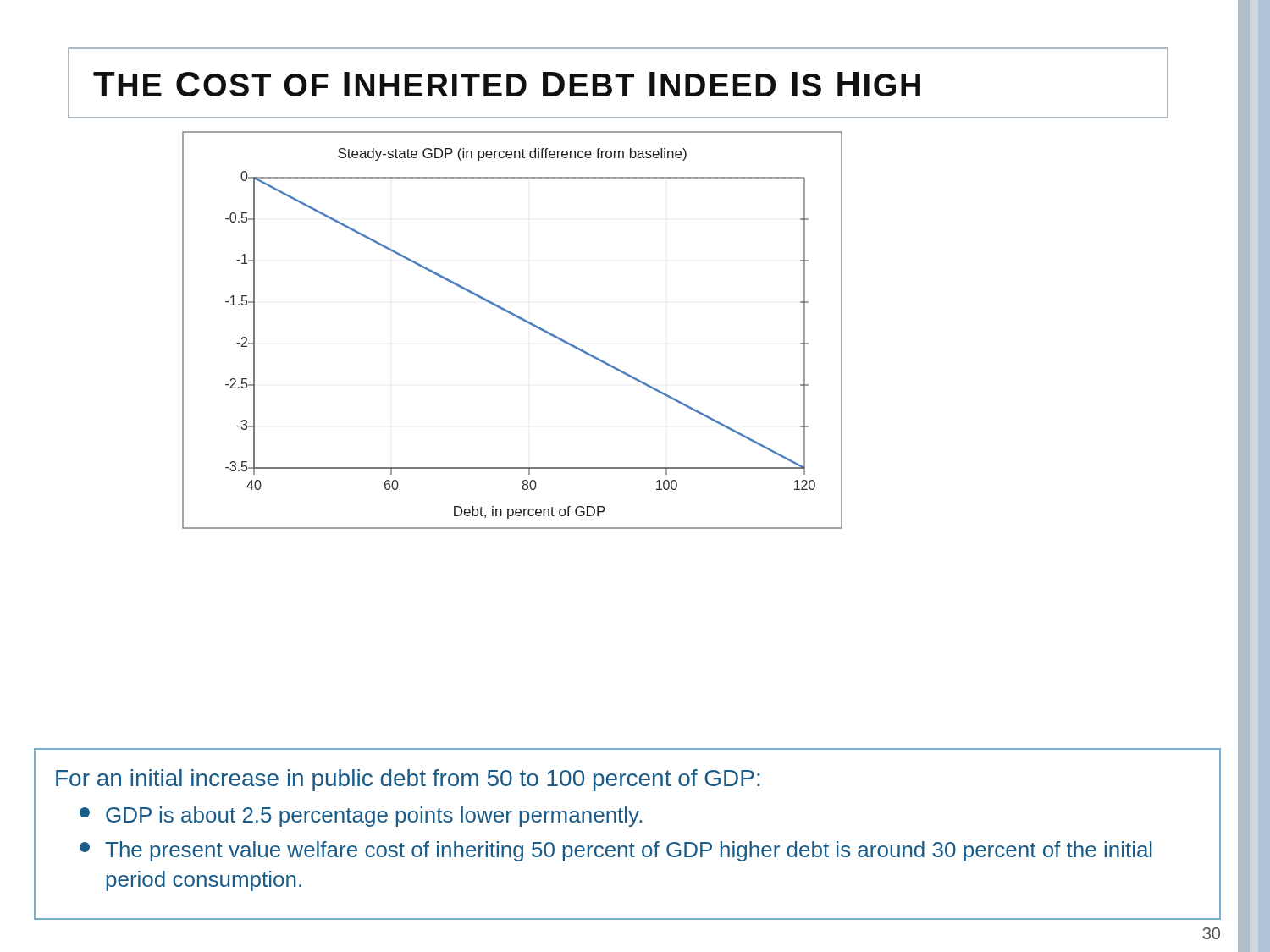This screenshot has width=1270, height=952.
Task: Find the text block starting "The present value welfare cost of inheriting 50"
Action: pos(640,865)
